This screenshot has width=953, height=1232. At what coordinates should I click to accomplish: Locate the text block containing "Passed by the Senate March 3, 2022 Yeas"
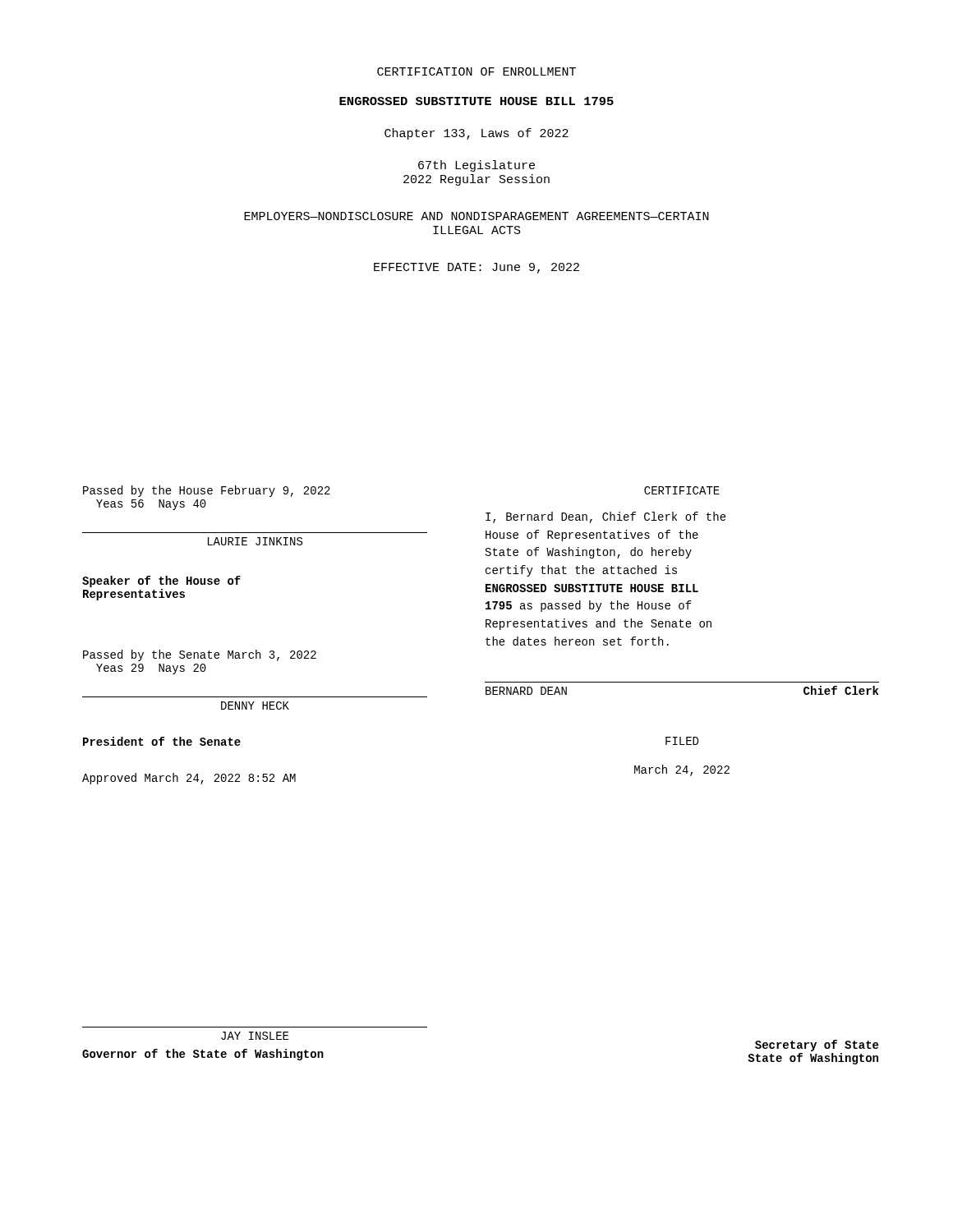200,662
